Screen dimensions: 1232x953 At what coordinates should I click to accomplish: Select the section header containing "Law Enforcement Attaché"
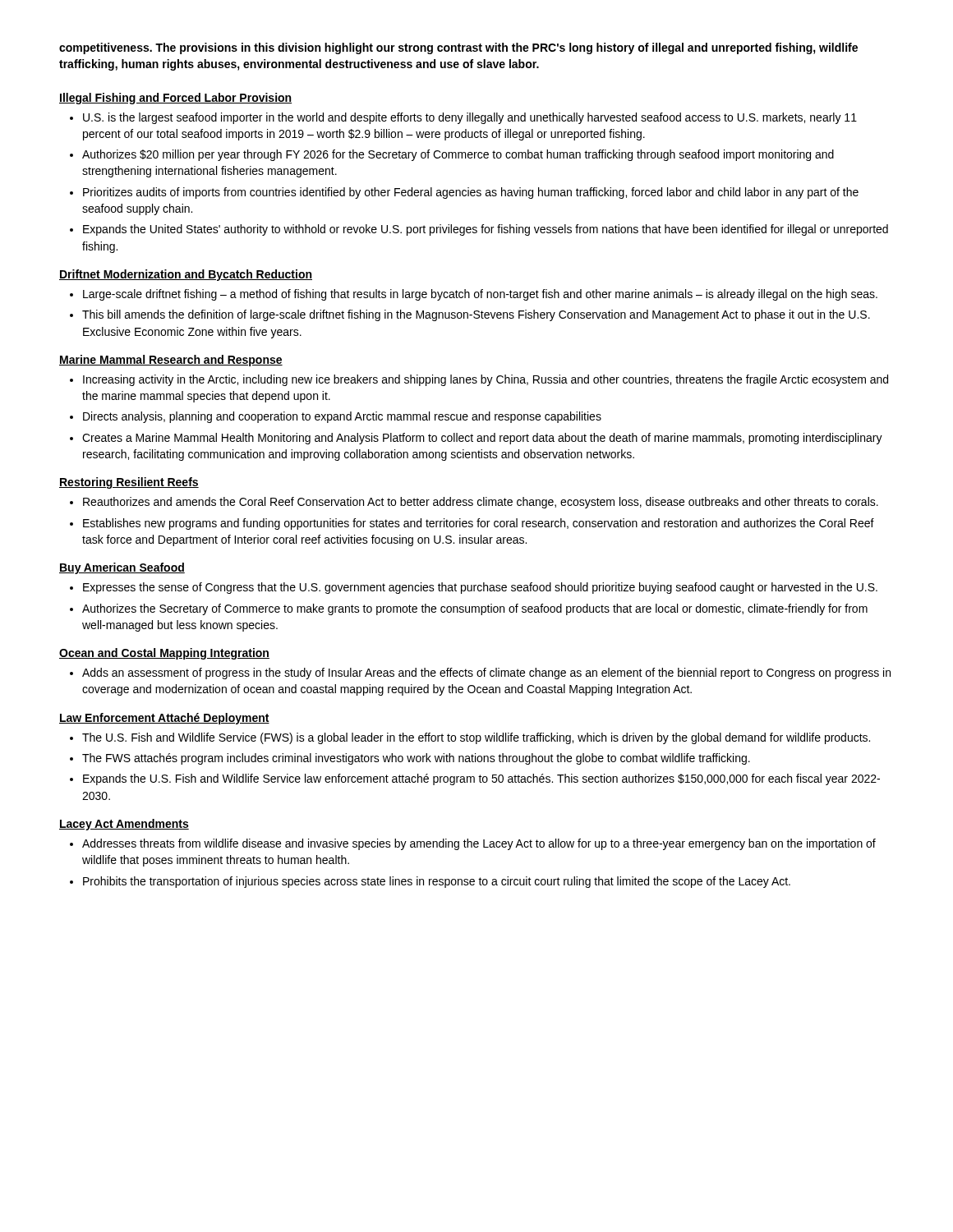pyautogui.click(x=164, y=718)
